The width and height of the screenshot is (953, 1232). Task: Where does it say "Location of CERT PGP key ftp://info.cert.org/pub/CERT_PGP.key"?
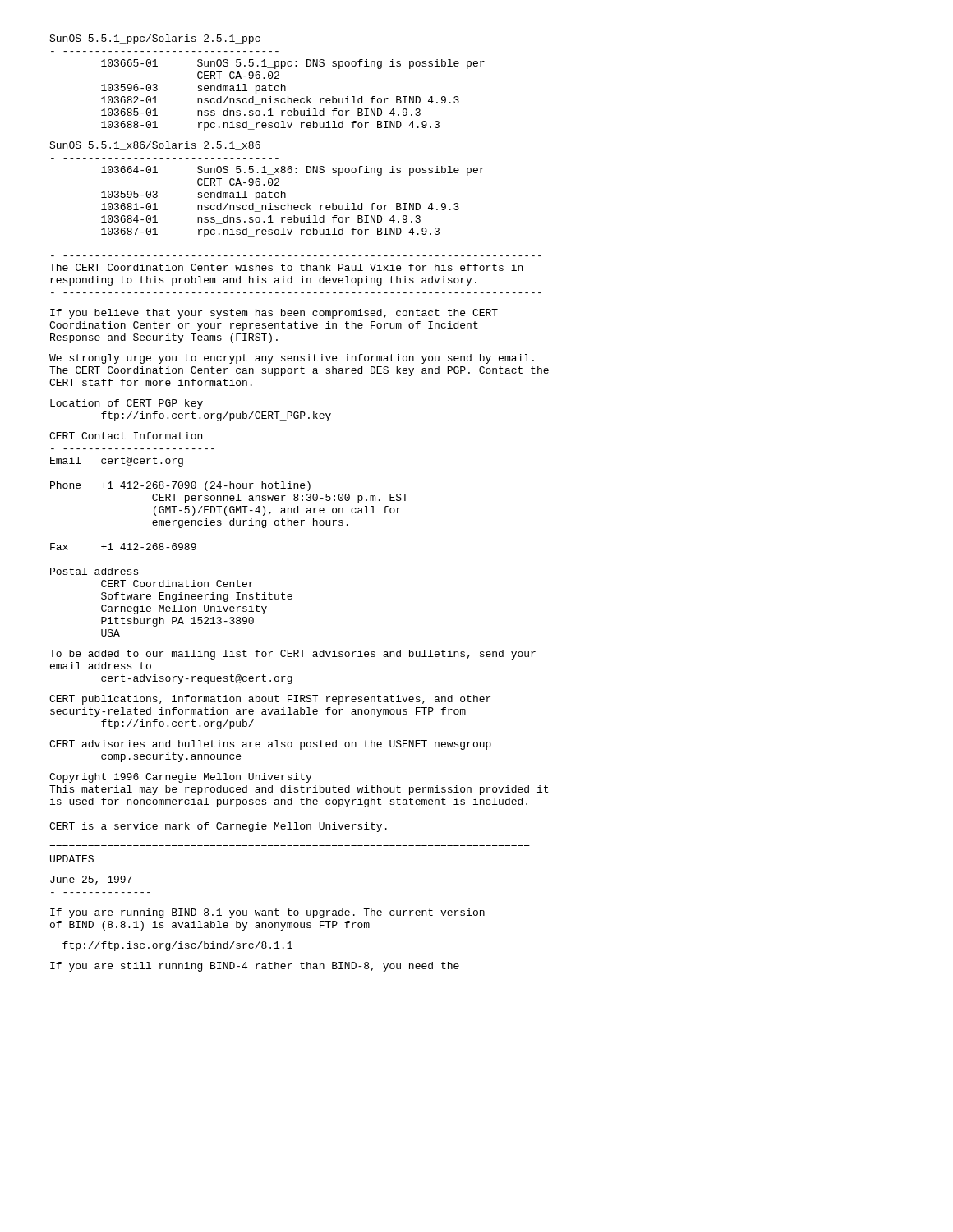coord(127,404)
